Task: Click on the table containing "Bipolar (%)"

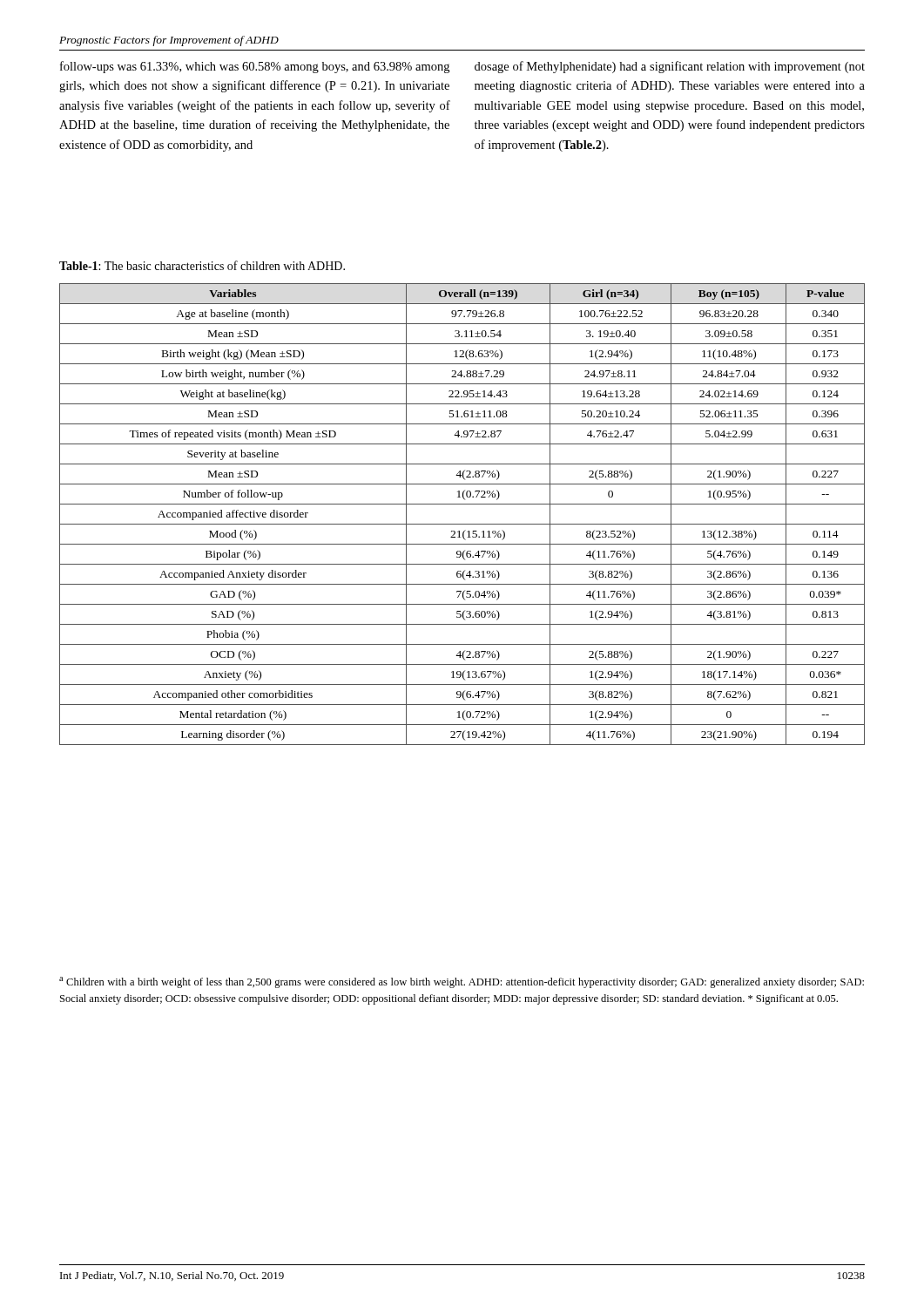Action: point(462,514)
